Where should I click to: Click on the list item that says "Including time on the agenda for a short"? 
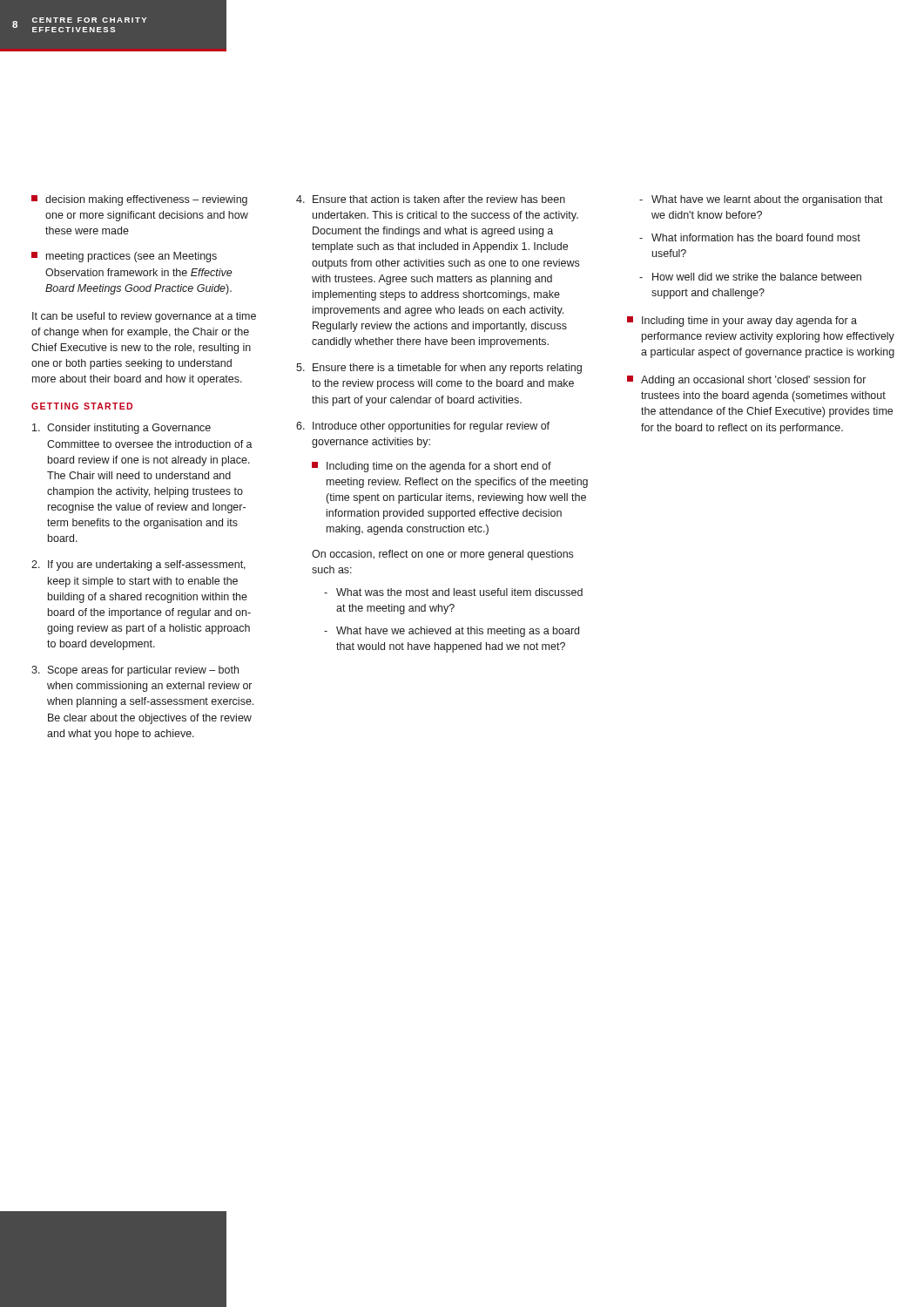pyautogui.click(x=452, y=498)
